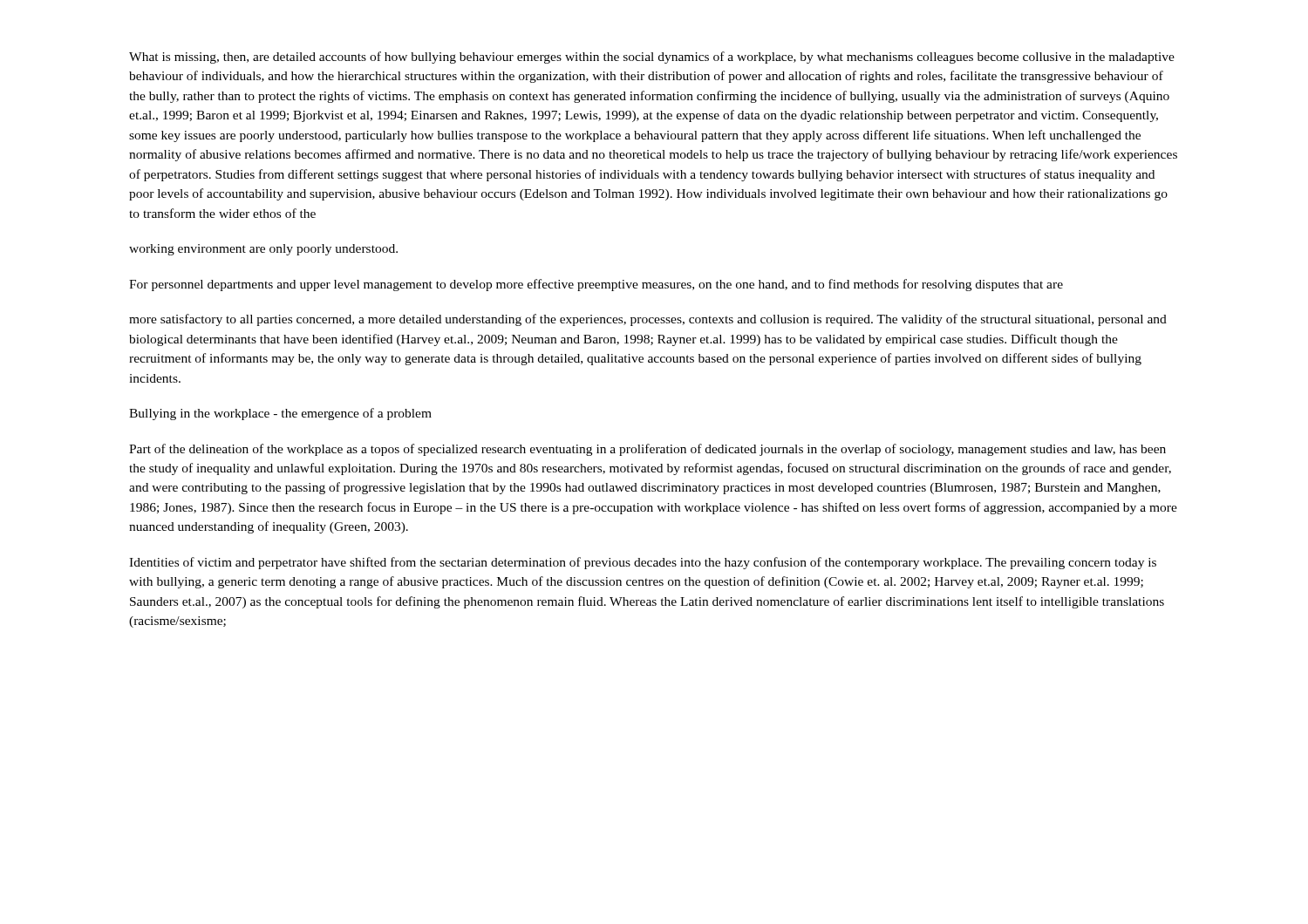Click on the block starting "Bullying in the"
Viewport: 1308px width, 924px height.
pos(280,413)
